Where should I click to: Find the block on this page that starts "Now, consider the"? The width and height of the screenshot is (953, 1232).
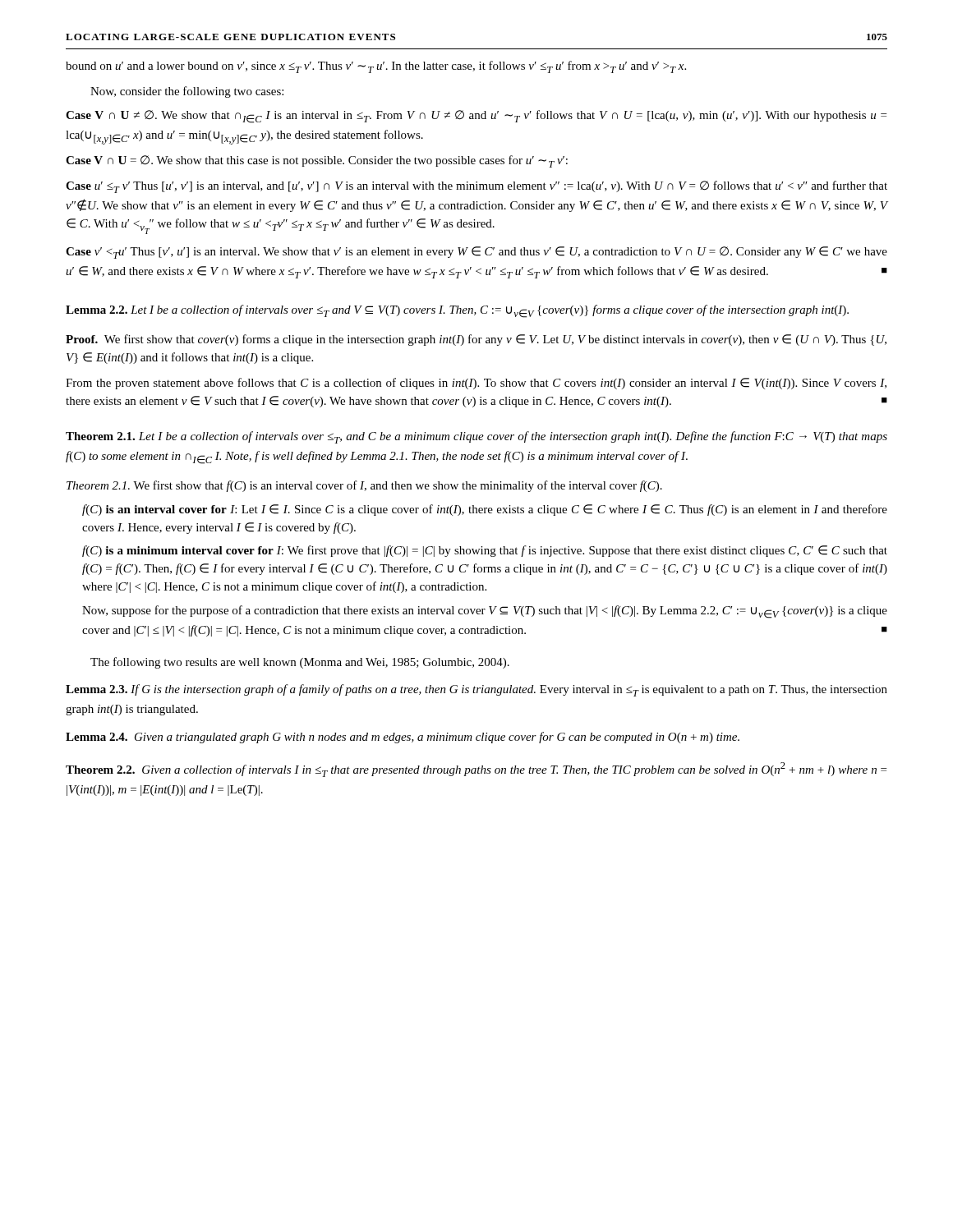187,92
